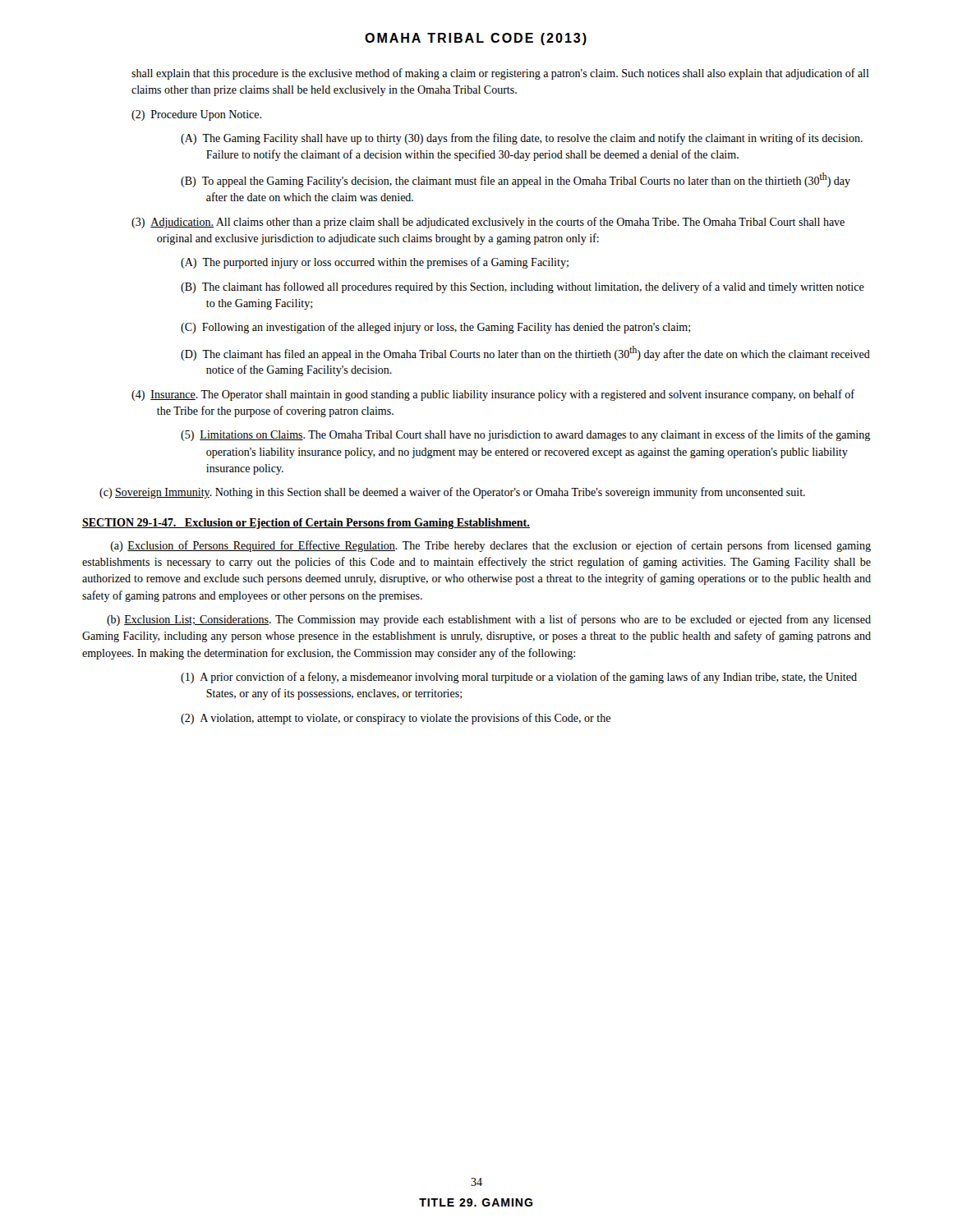The width and height of the screenshot is (953, 1232).
Task: Click on the list item with the text "(2) A violation, attempt"
Action: 396,718
